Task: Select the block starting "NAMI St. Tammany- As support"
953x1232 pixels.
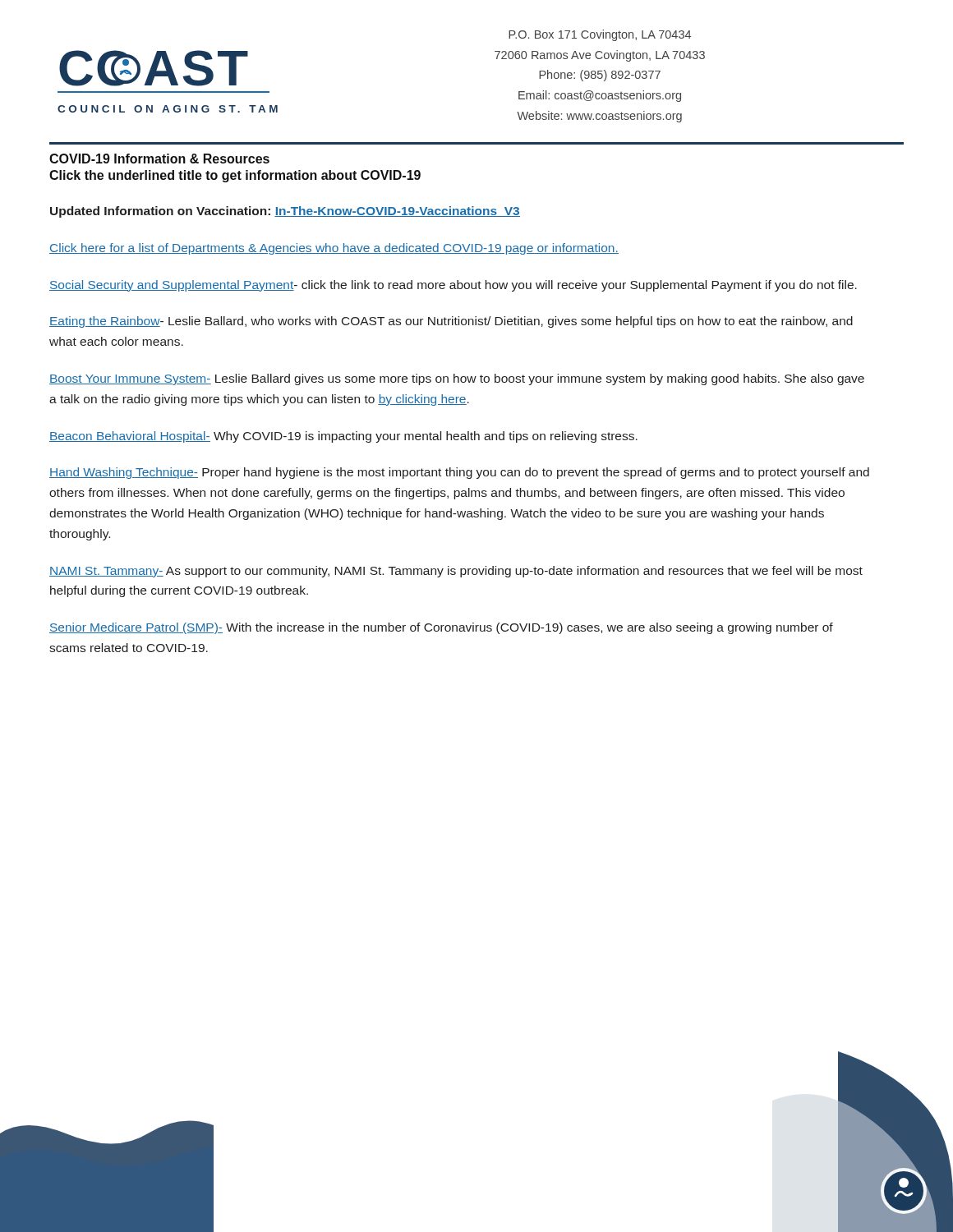Action: click(456, 580)
